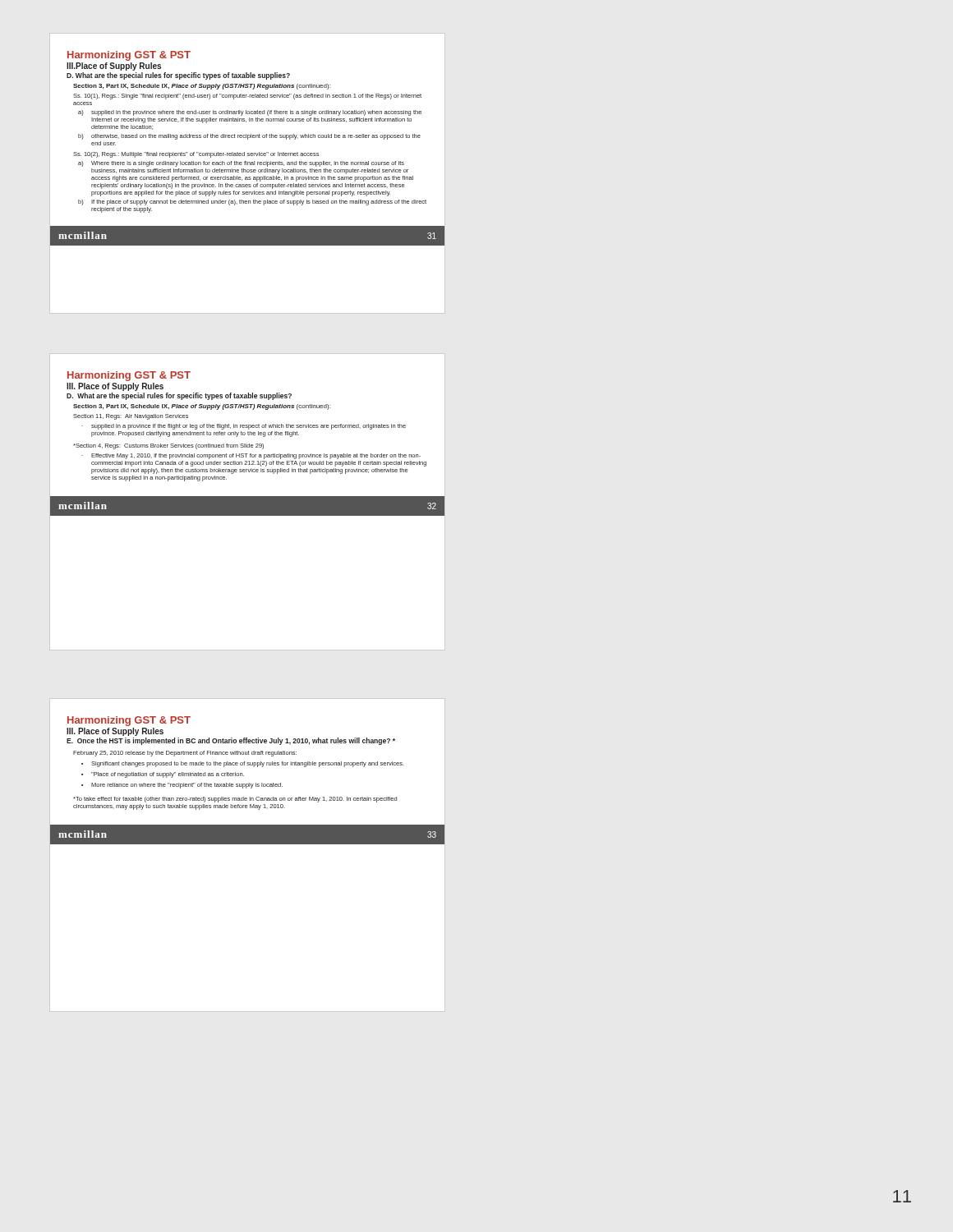Select the element starting "a) Where there is a single ordinary"
Image resolution: width=953 pixels, height=1232 pixels.
(253, 178)
